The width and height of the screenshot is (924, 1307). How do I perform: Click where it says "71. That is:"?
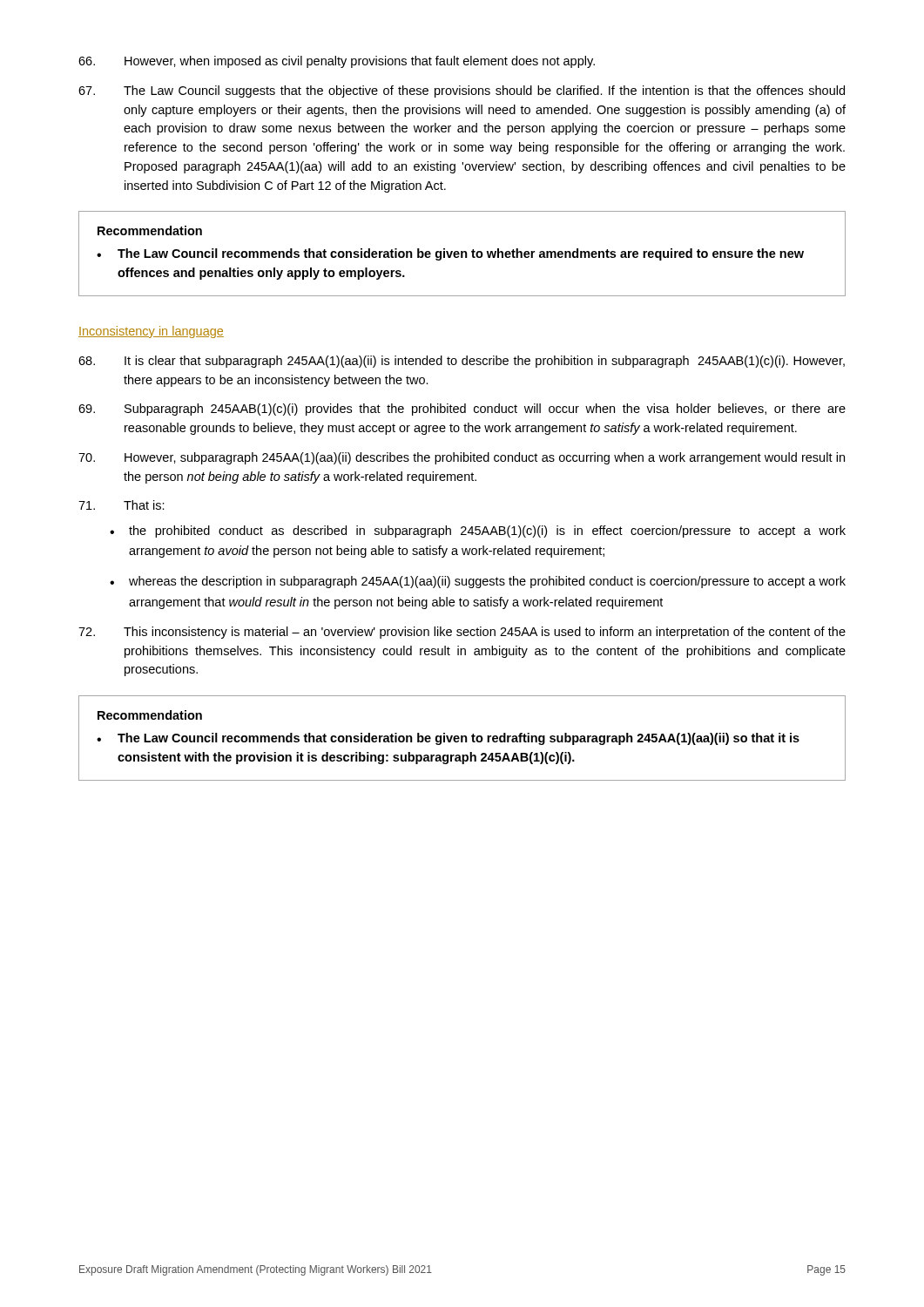pos(143,505)
